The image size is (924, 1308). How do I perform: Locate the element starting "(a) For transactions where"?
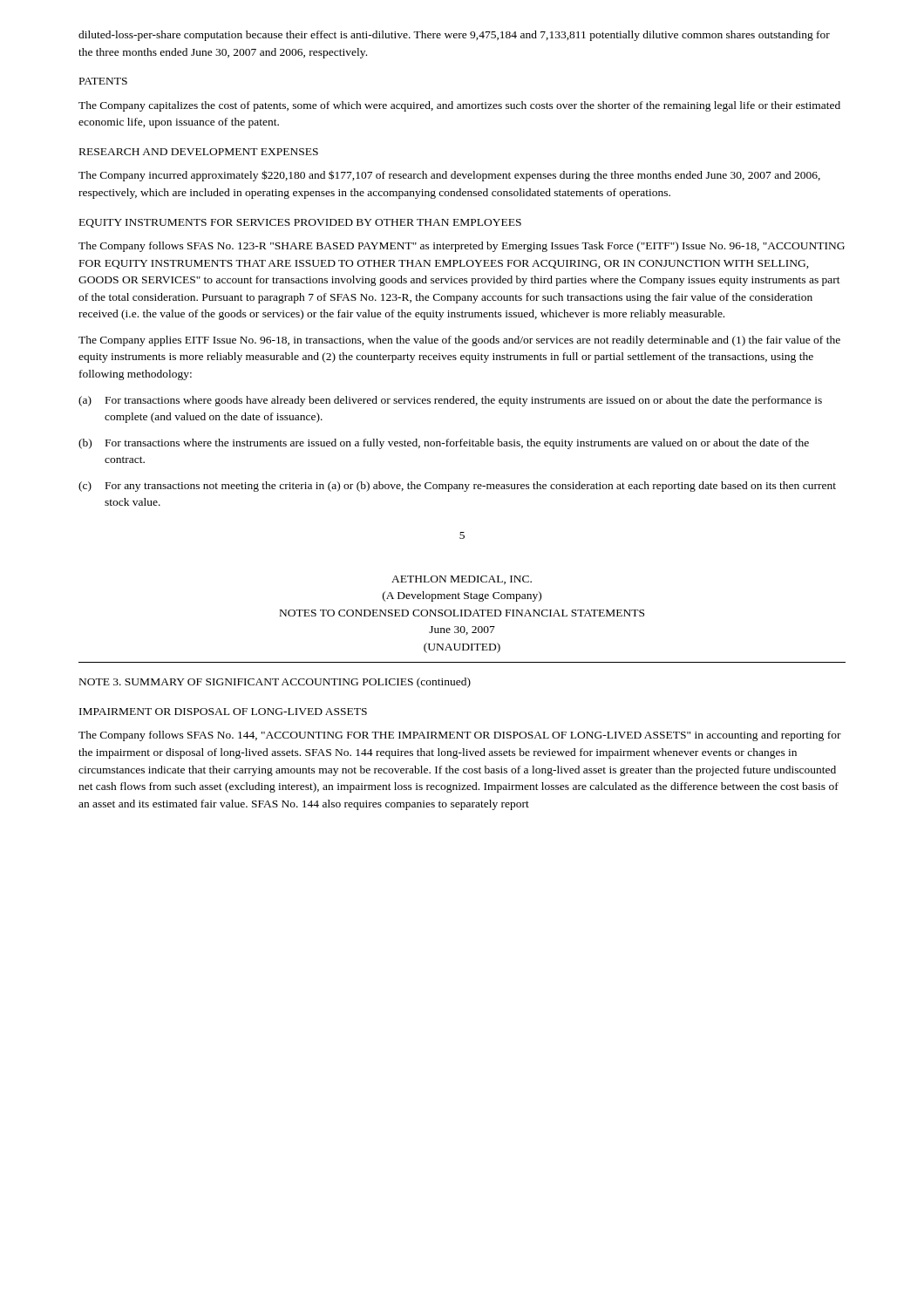pyautogui.click(x=462, y=408)
